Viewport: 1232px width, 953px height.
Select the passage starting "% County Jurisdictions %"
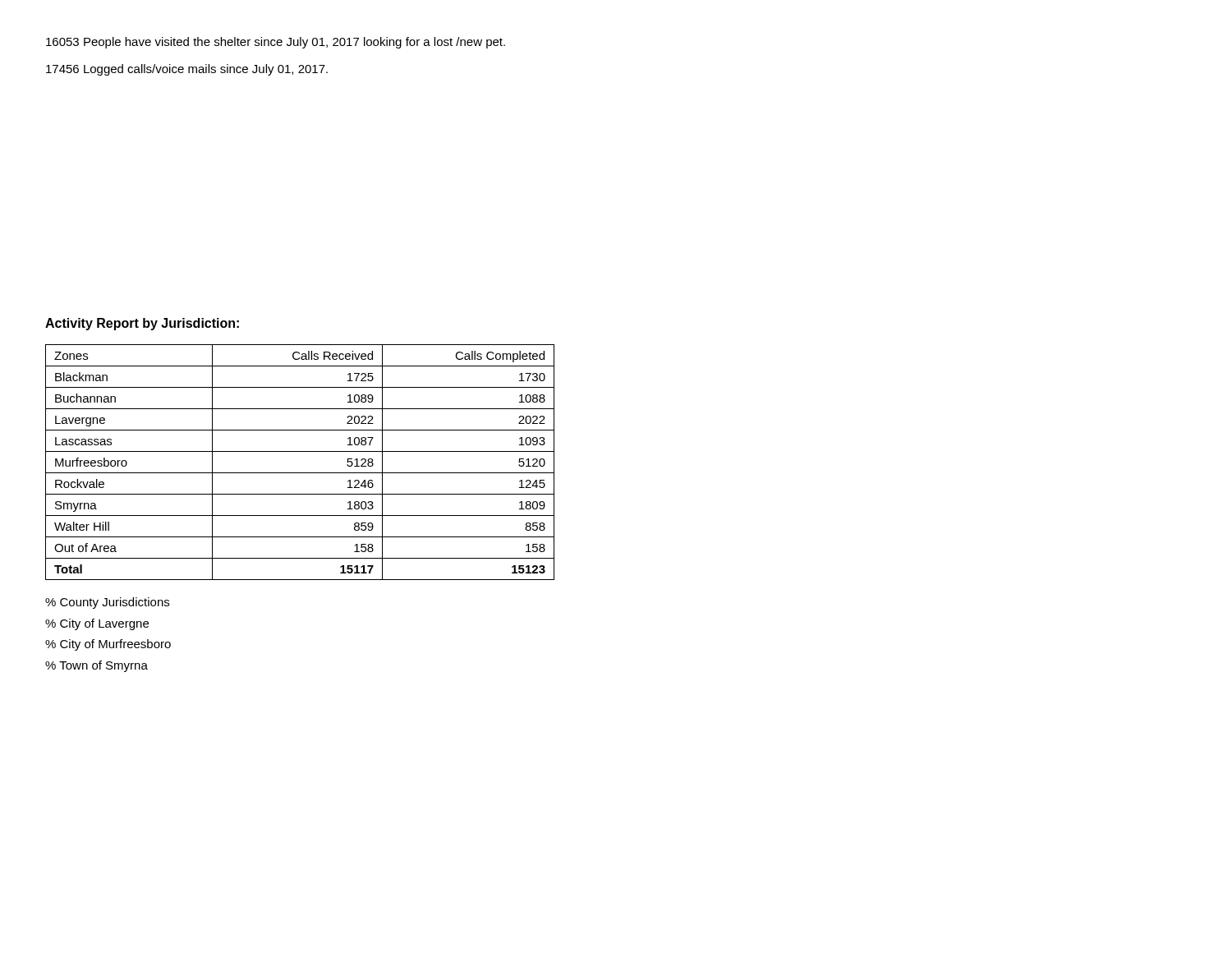click(108, 633)
